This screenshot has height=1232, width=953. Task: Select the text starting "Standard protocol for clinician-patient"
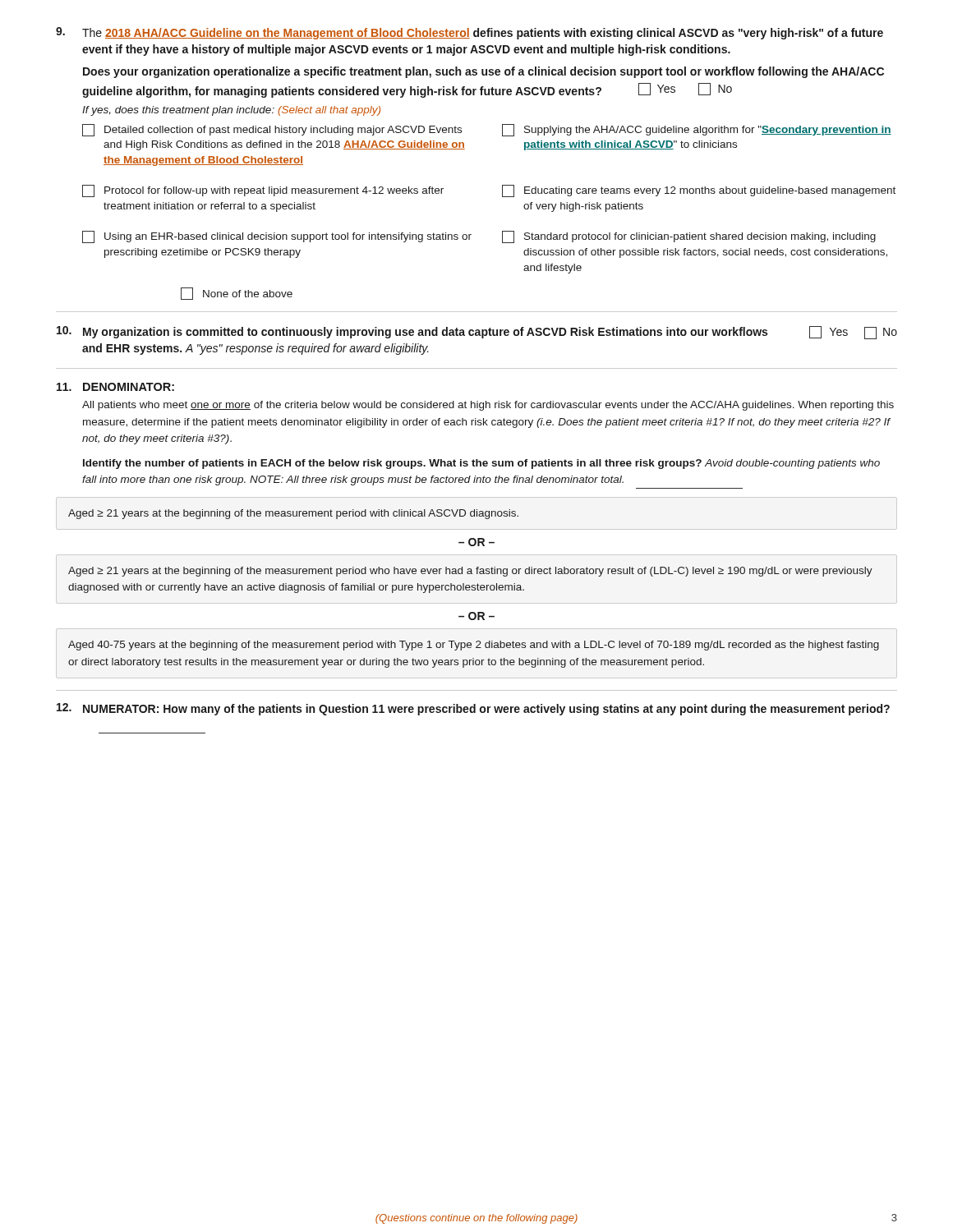click(700, 252)
